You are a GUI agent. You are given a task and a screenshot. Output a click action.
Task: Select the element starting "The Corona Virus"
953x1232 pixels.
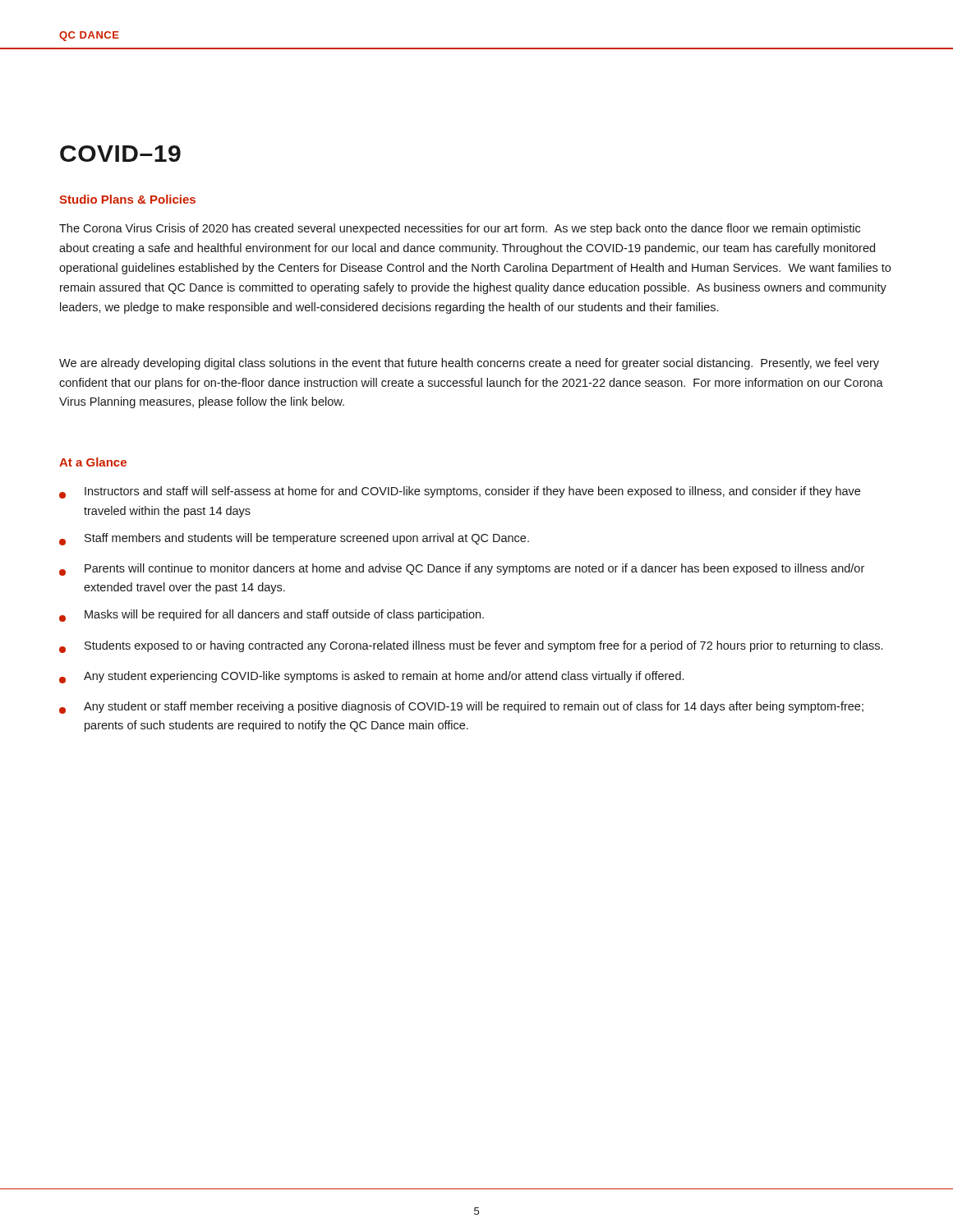[475, 268]
